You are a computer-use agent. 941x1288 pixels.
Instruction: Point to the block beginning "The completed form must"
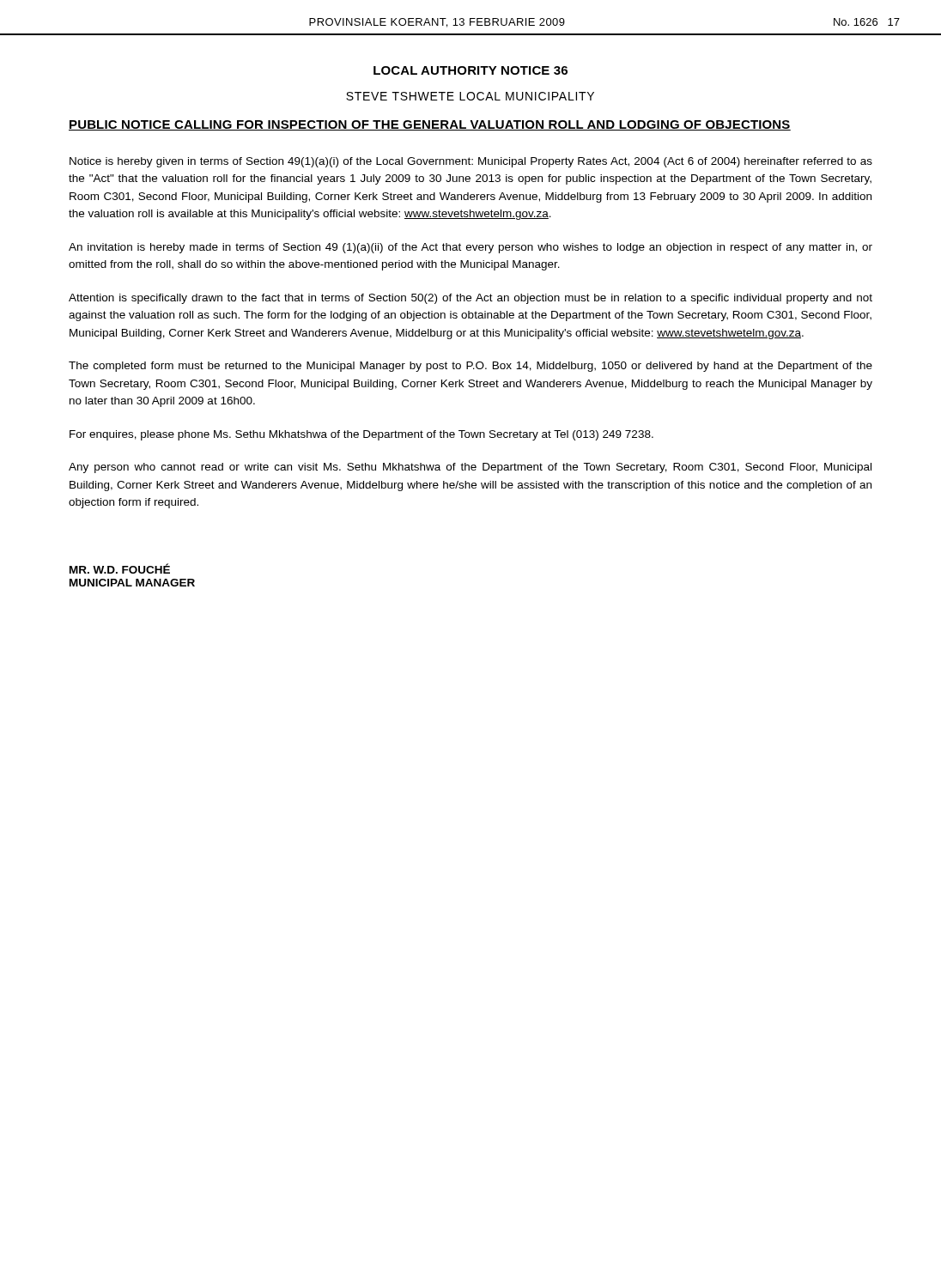470,383
